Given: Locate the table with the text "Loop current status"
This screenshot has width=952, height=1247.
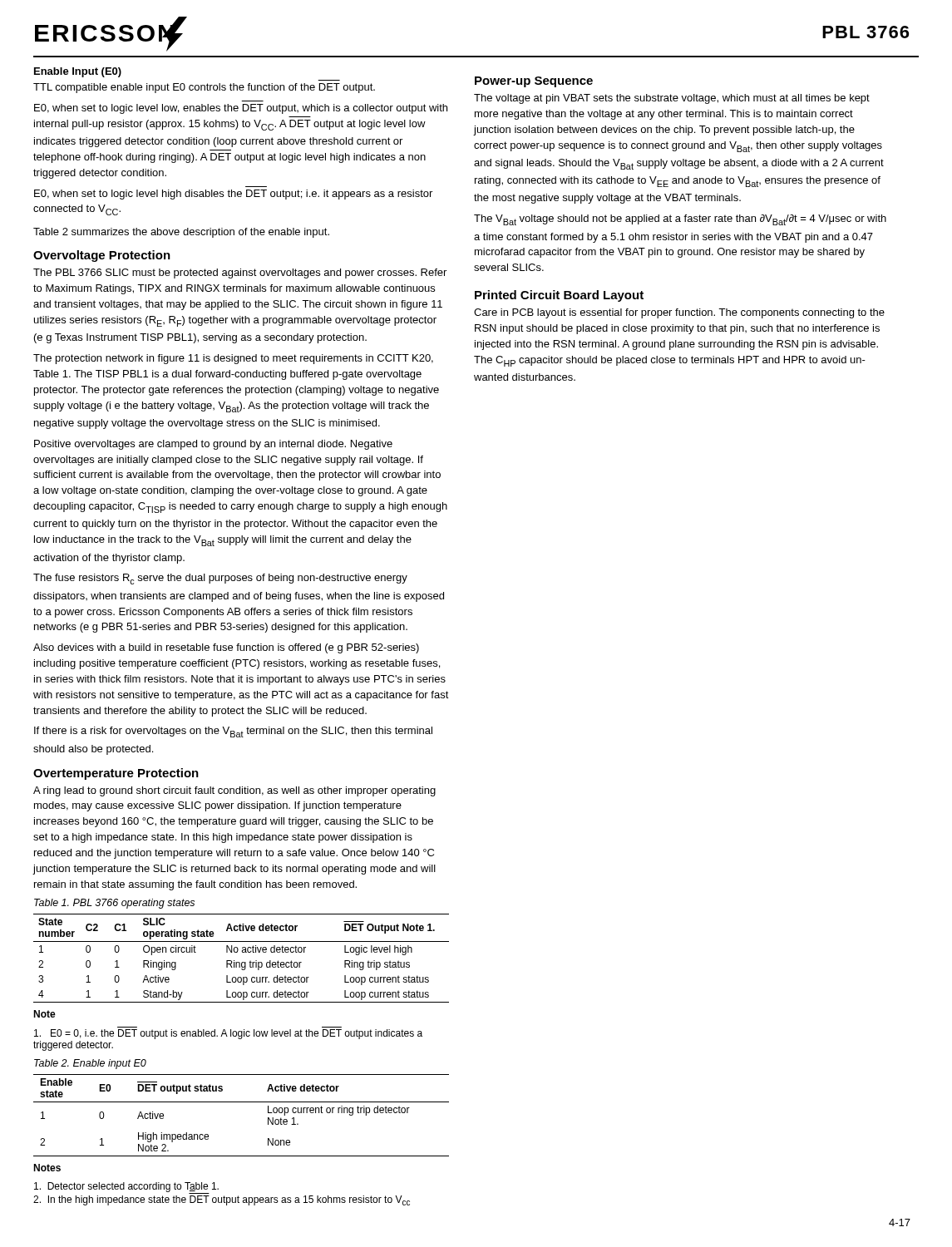Looking at the screenshot, I should [241, 959].
